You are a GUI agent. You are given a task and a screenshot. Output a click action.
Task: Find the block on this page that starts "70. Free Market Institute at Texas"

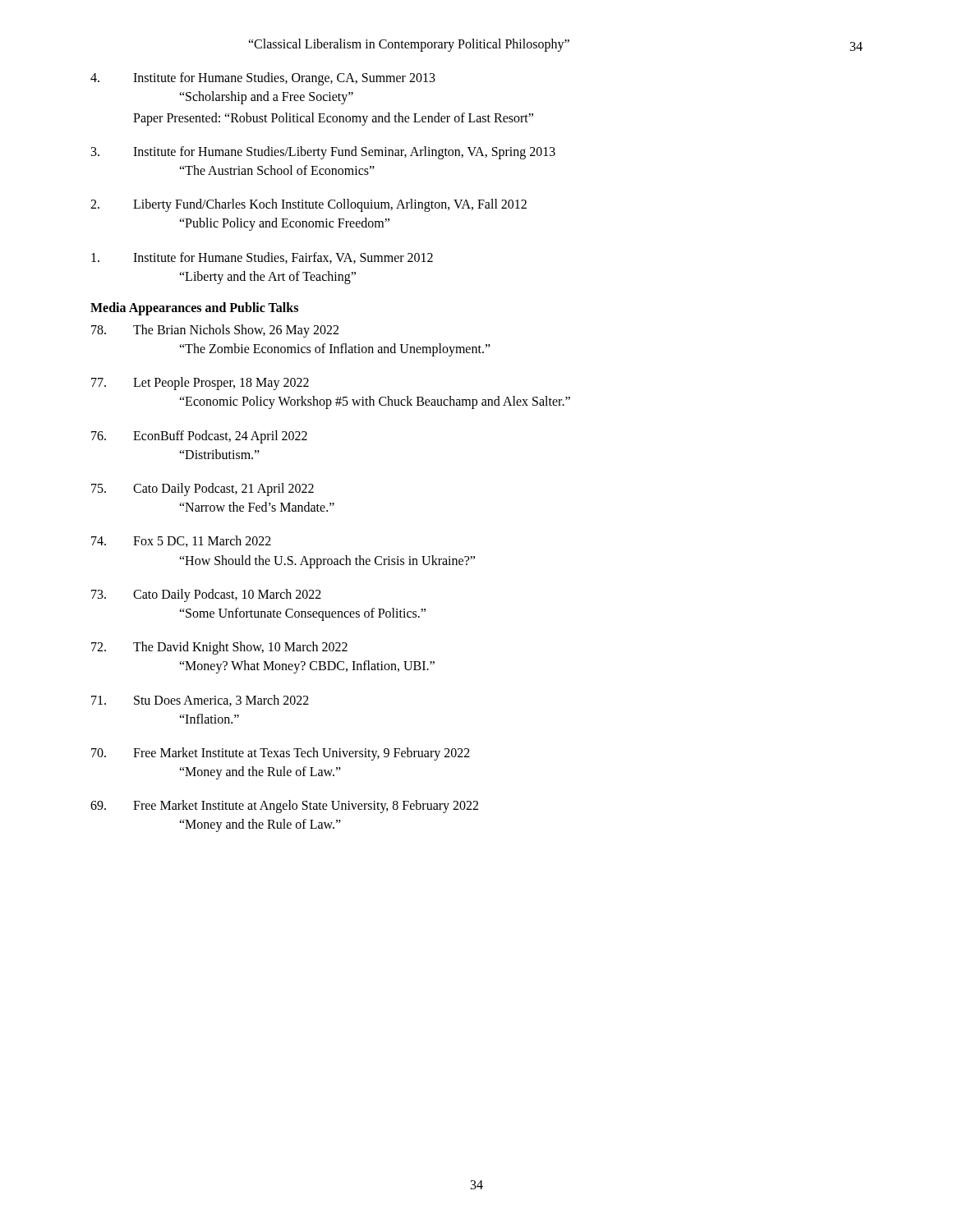[476, 762]
